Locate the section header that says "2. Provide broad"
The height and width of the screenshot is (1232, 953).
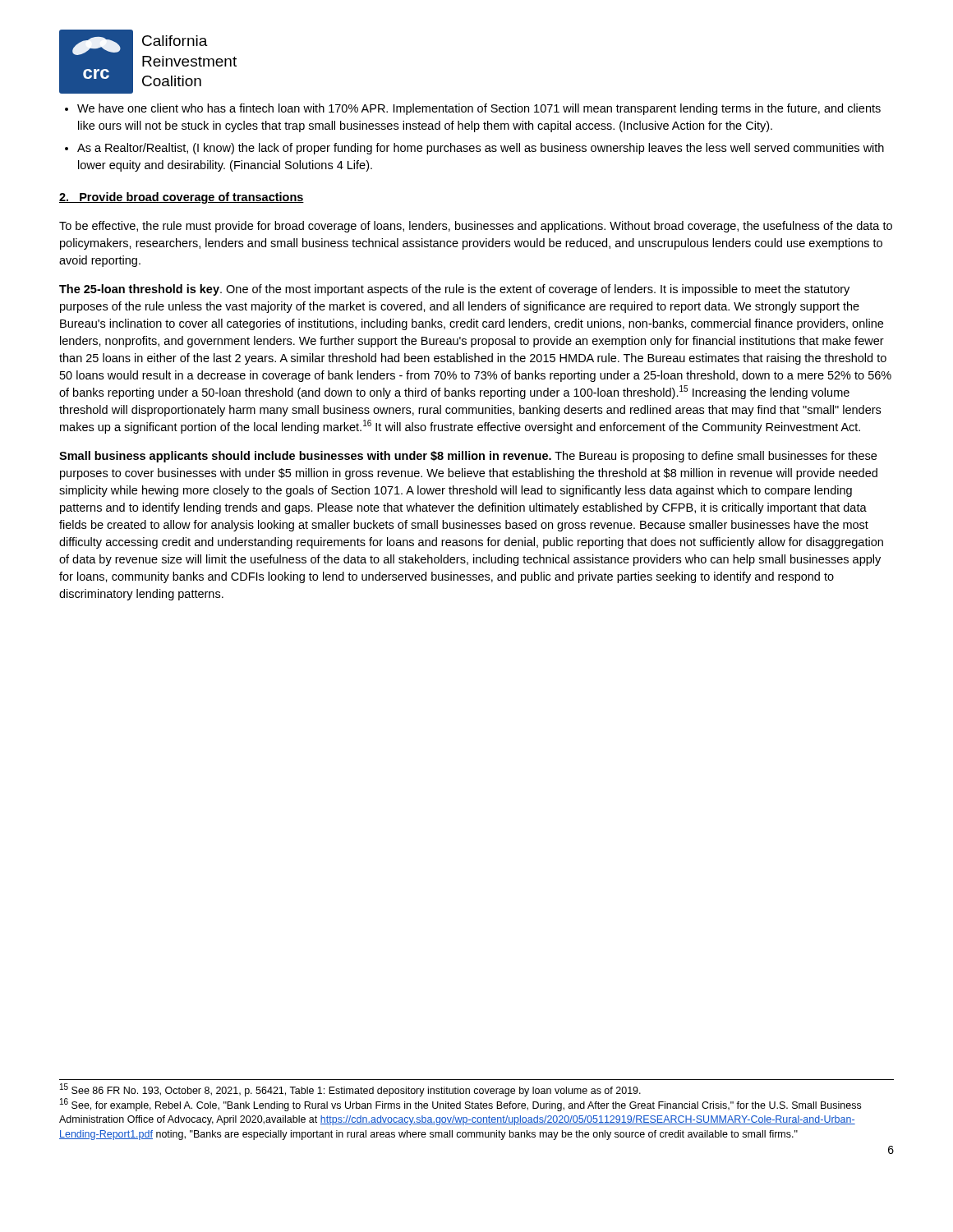[x=181, y=197]
